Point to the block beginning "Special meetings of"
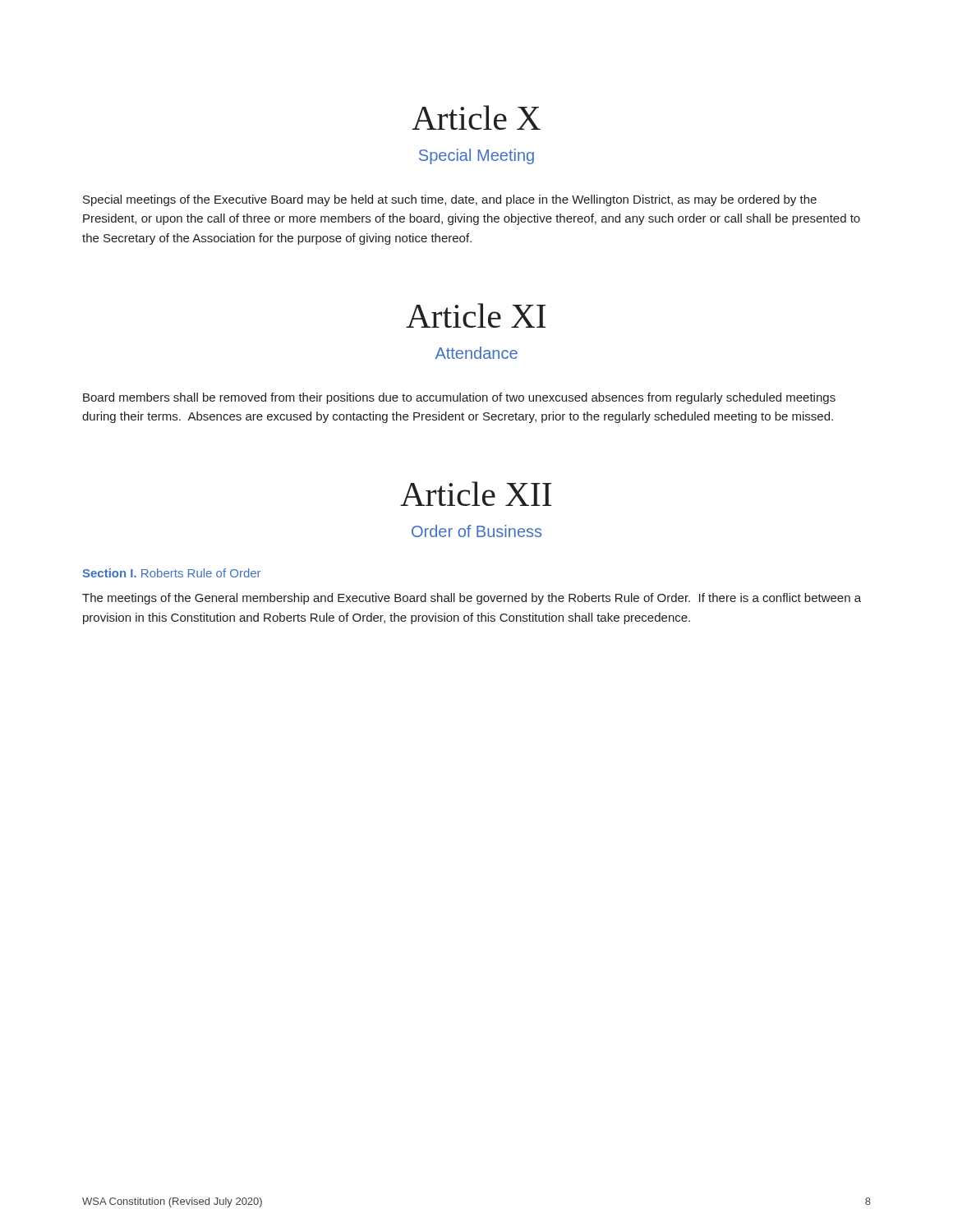 471,218
